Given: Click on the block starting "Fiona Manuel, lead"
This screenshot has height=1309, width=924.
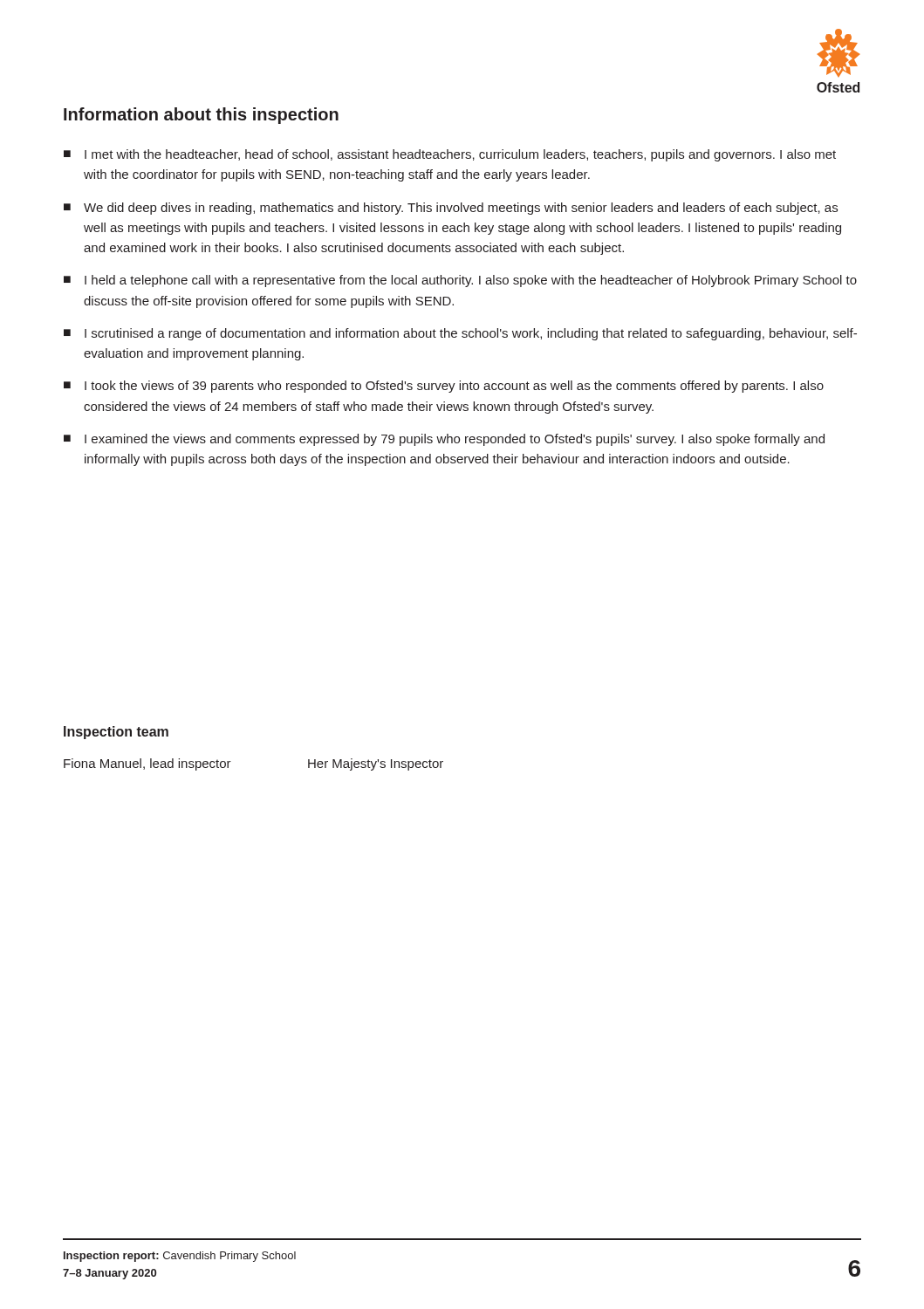Looking at the screenshot, I should point(316,763).
